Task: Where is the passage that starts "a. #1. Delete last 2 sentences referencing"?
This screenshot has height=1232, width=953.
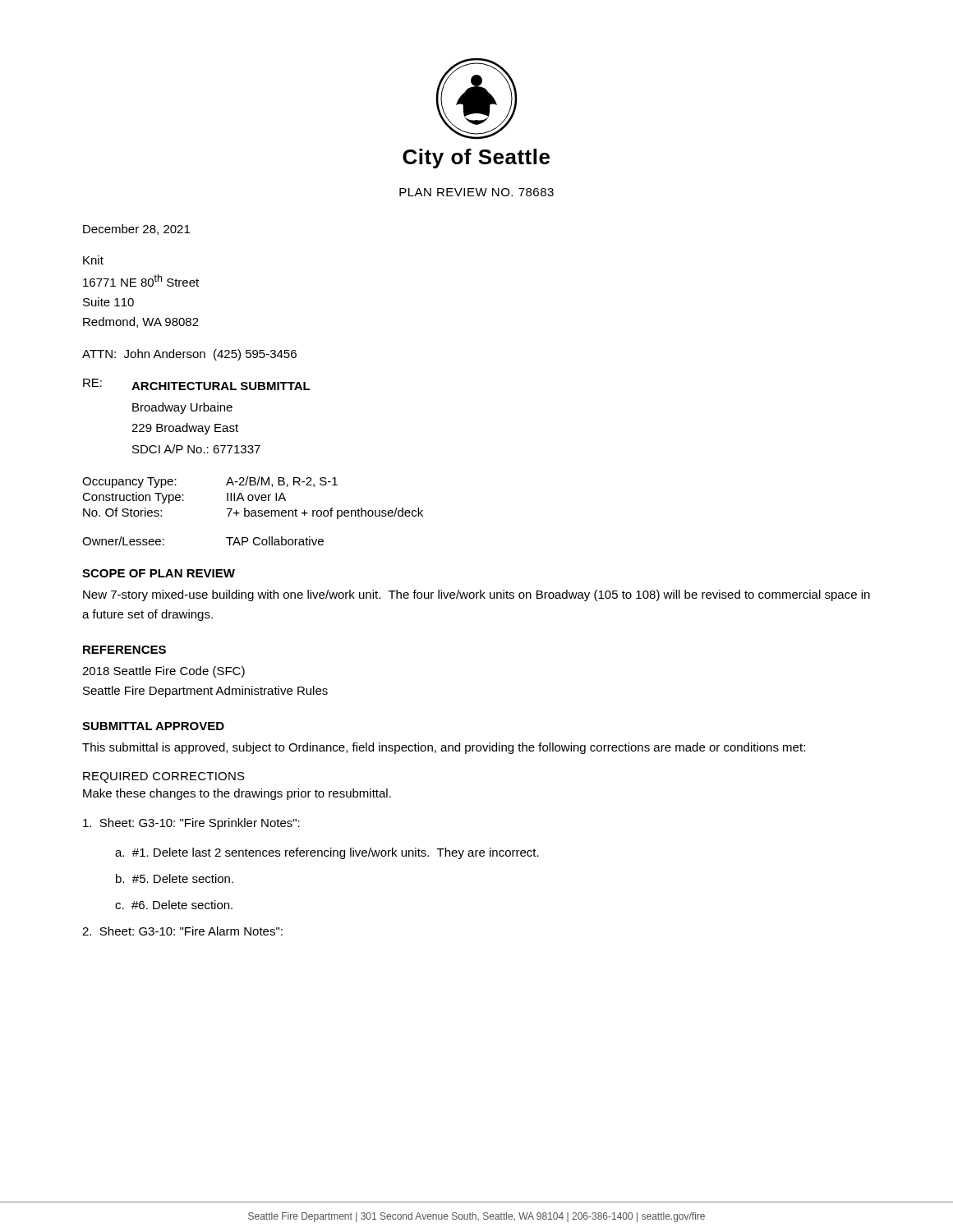Action: click(x=327, y=852)
